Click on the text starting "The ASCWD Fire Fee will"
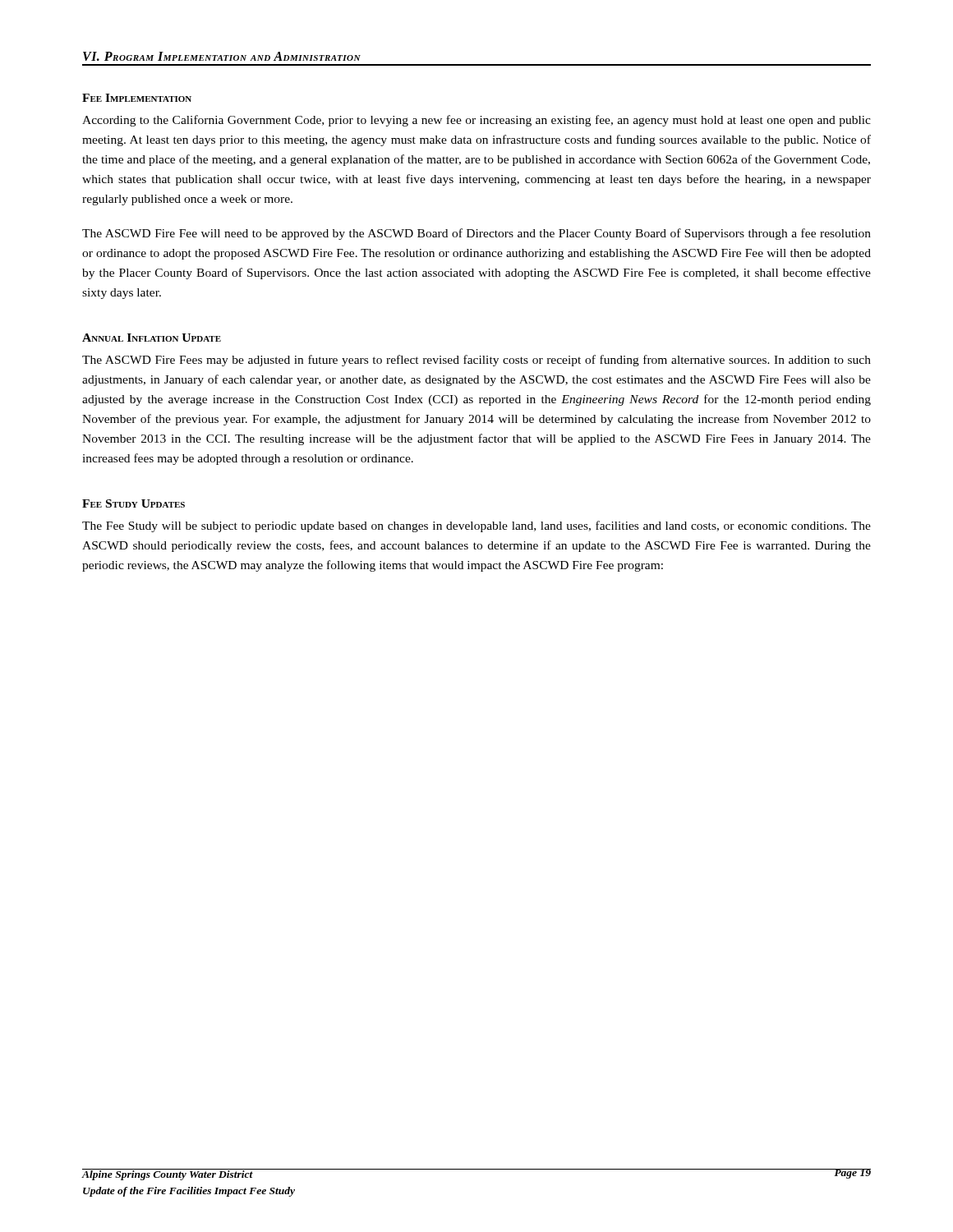 [x=476, y=263]
